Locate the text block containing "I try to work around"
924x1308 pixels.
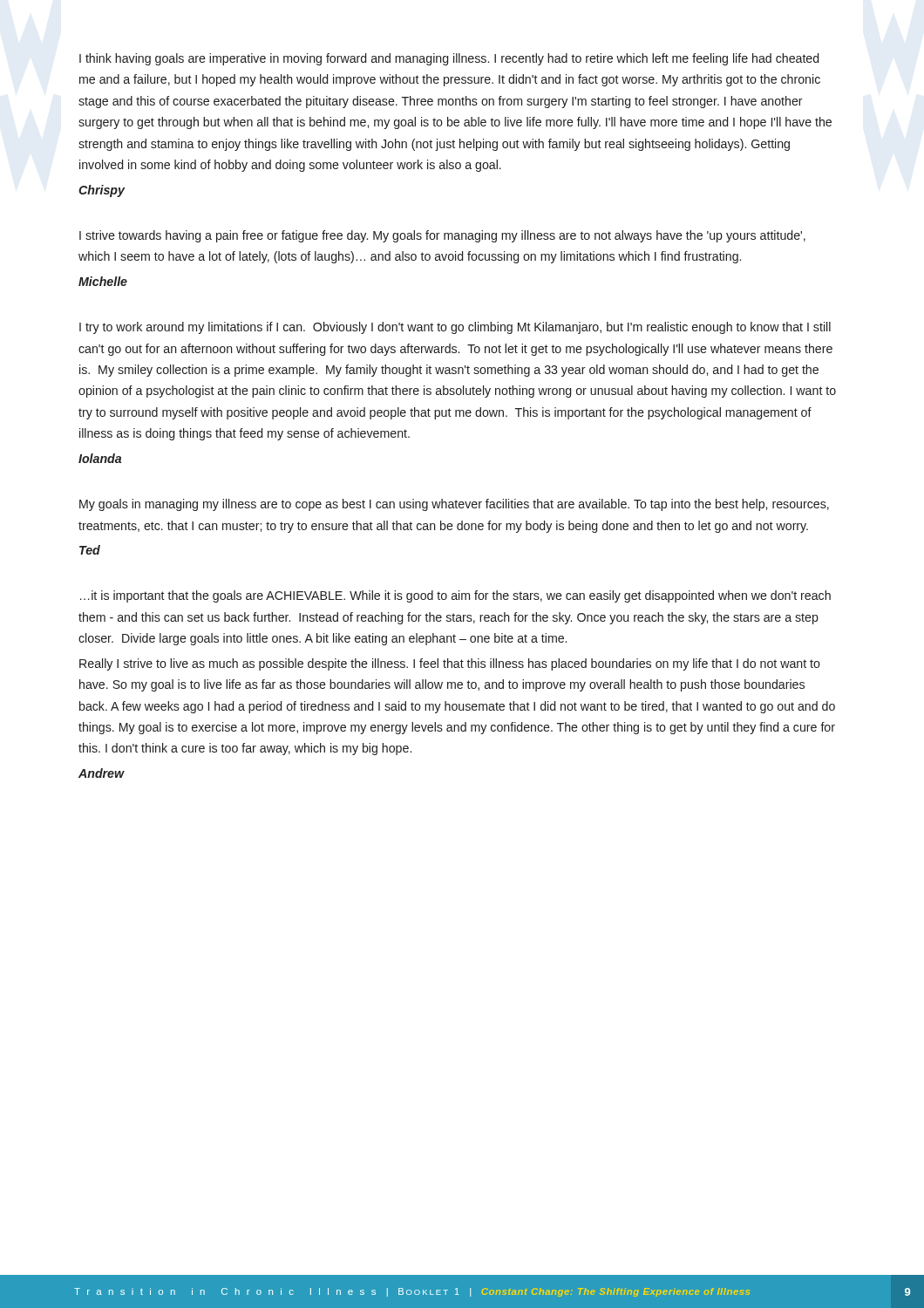[x=458, y=393]
